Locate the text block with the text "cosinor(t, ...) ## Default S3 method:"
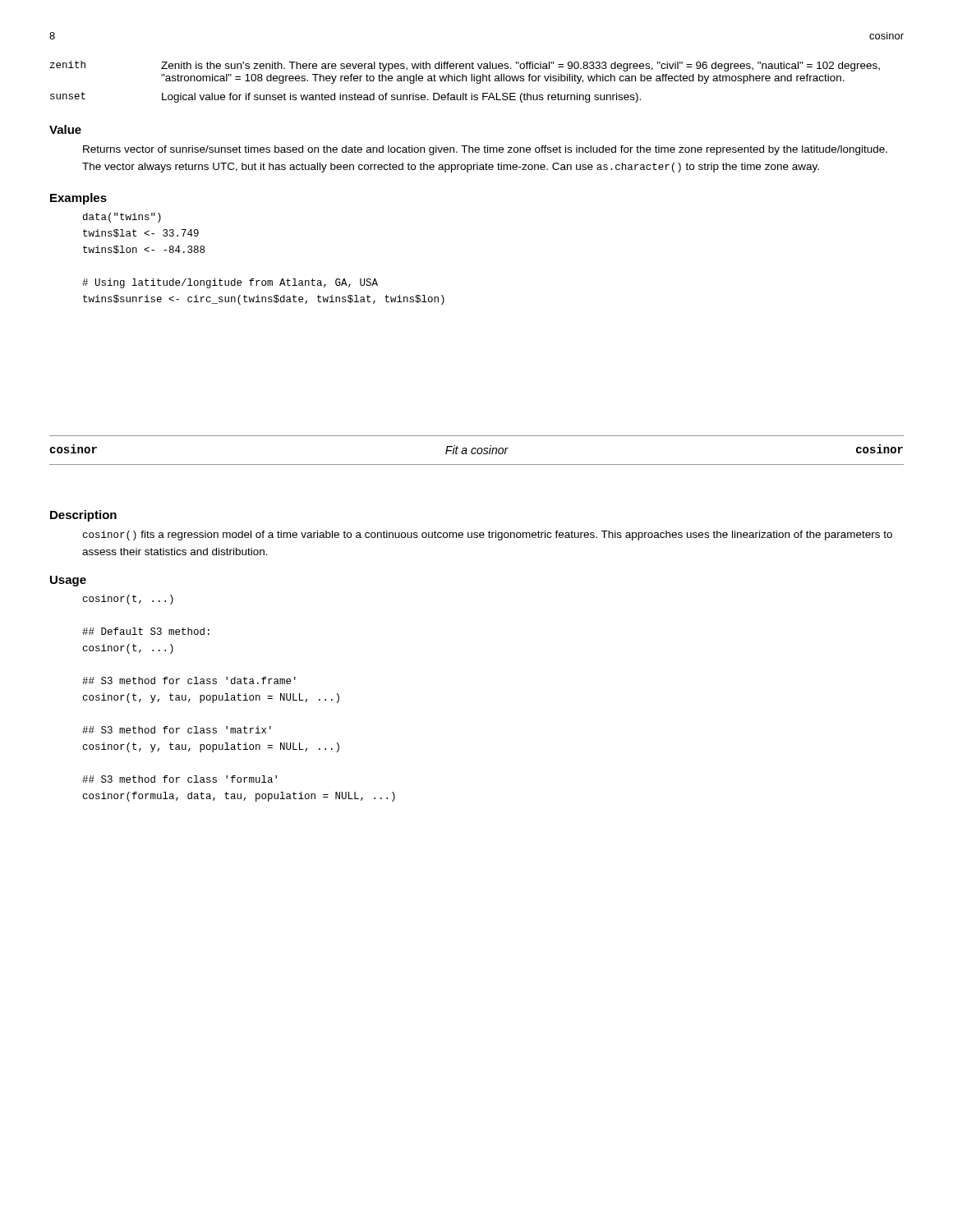The height and width of the screenshot is (1232, 953). pos(128,600)
